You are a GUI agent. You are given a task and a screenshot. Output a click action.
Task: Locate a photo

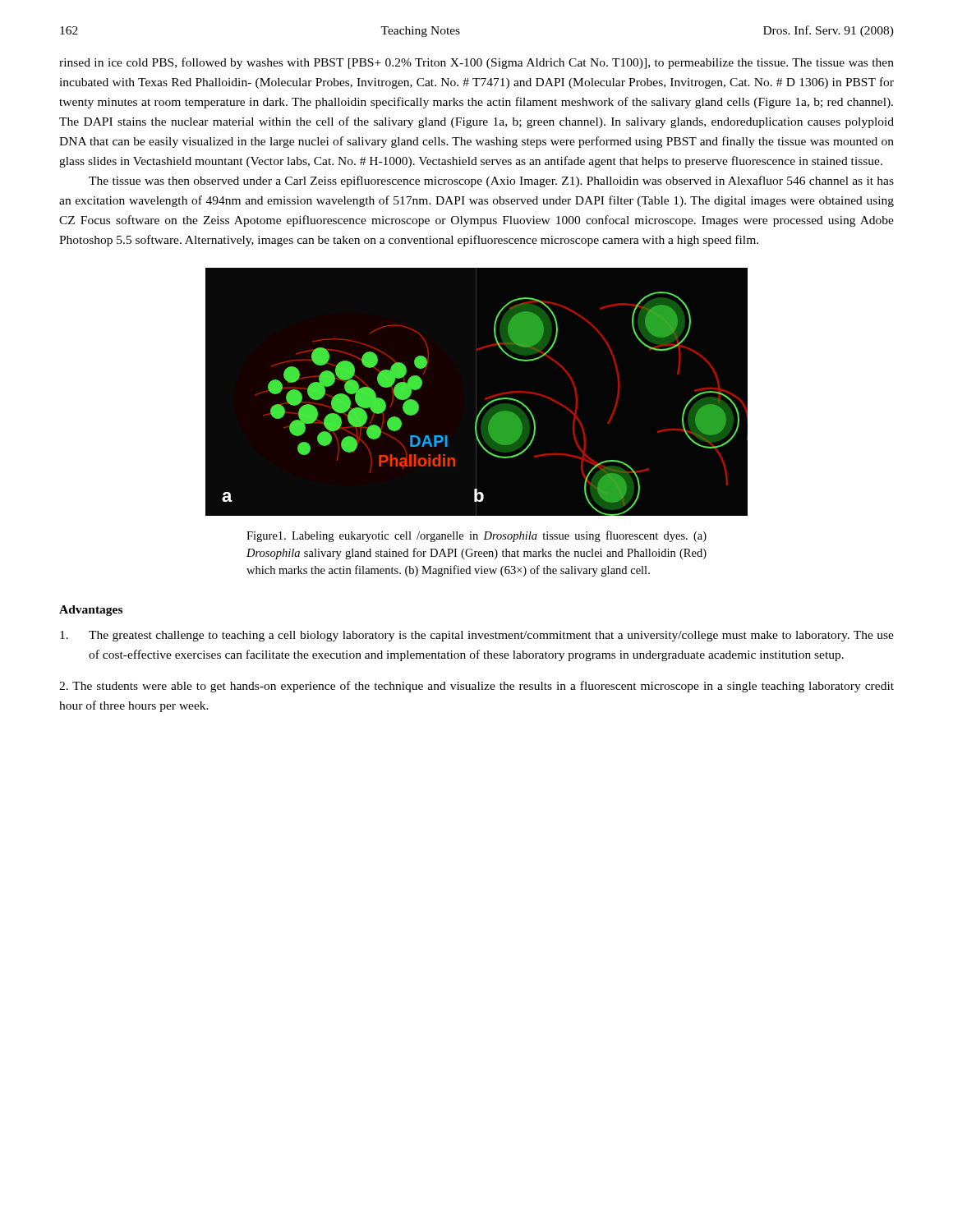pyautogui.click(x=476, y=392)
